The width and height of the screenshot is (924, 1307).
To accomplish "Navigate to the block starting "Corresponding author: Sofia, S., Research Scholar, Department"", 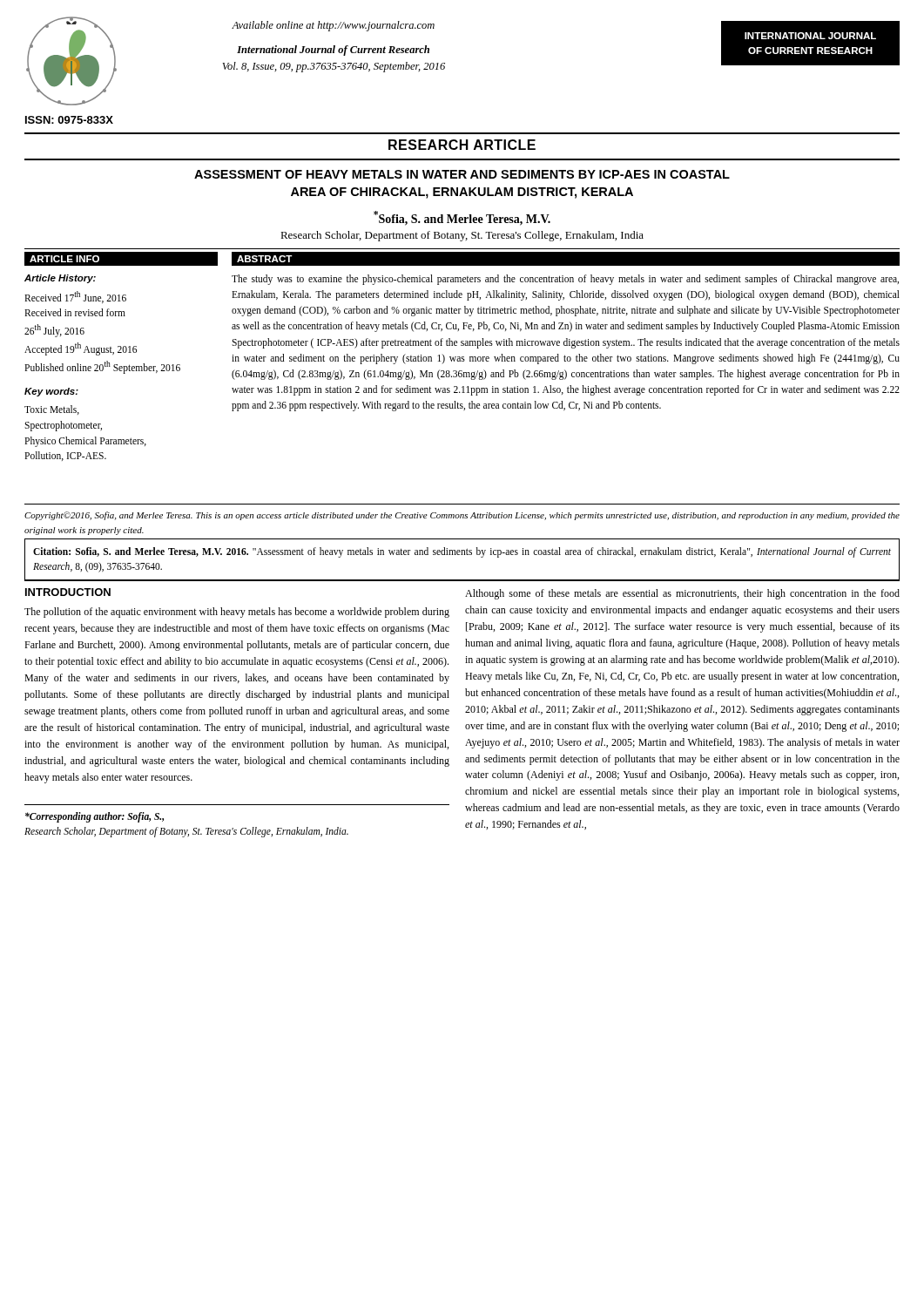I will point(187,824).
